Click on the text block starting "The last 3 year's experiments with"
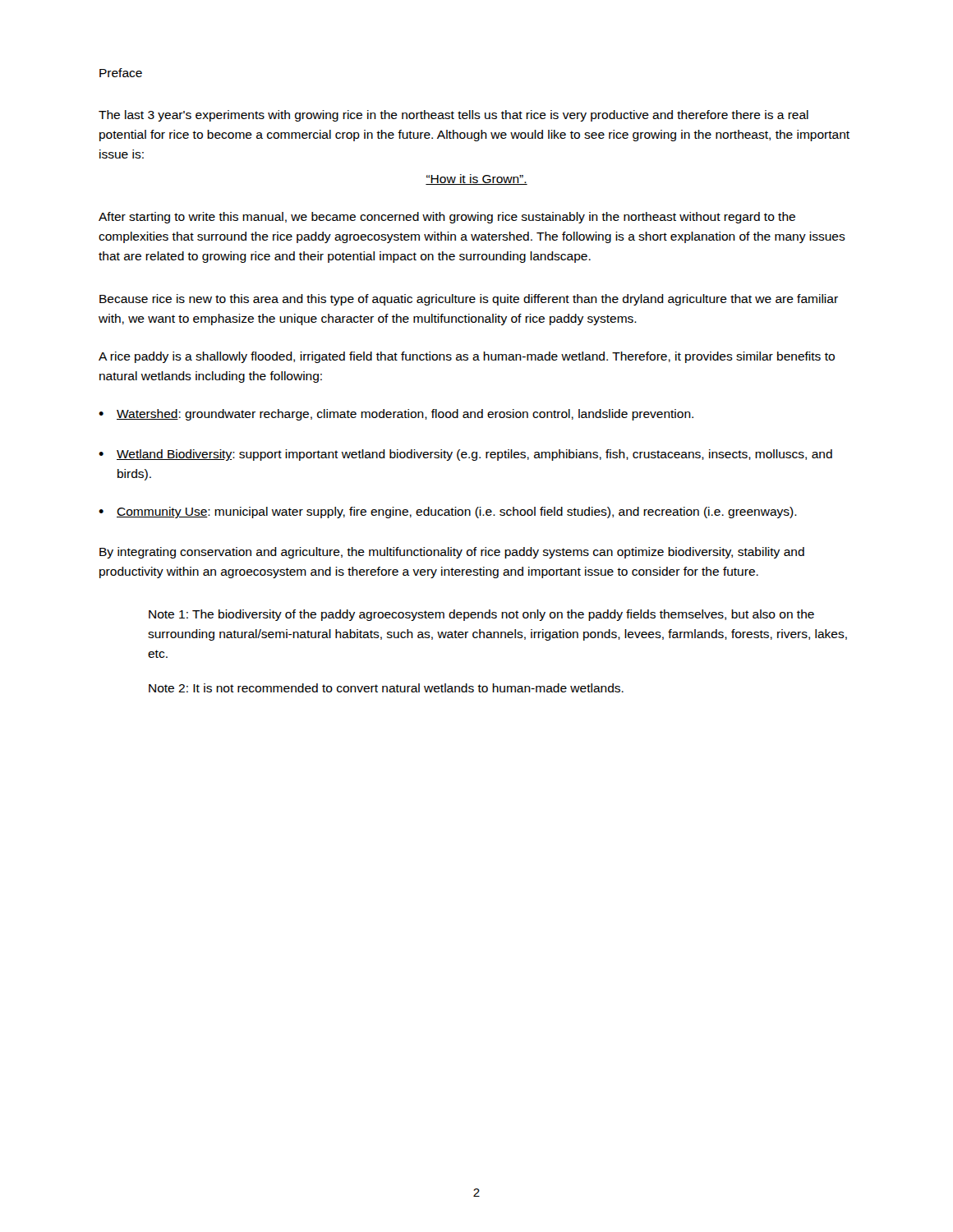The image size is (953, 1232). click(476, 148)
